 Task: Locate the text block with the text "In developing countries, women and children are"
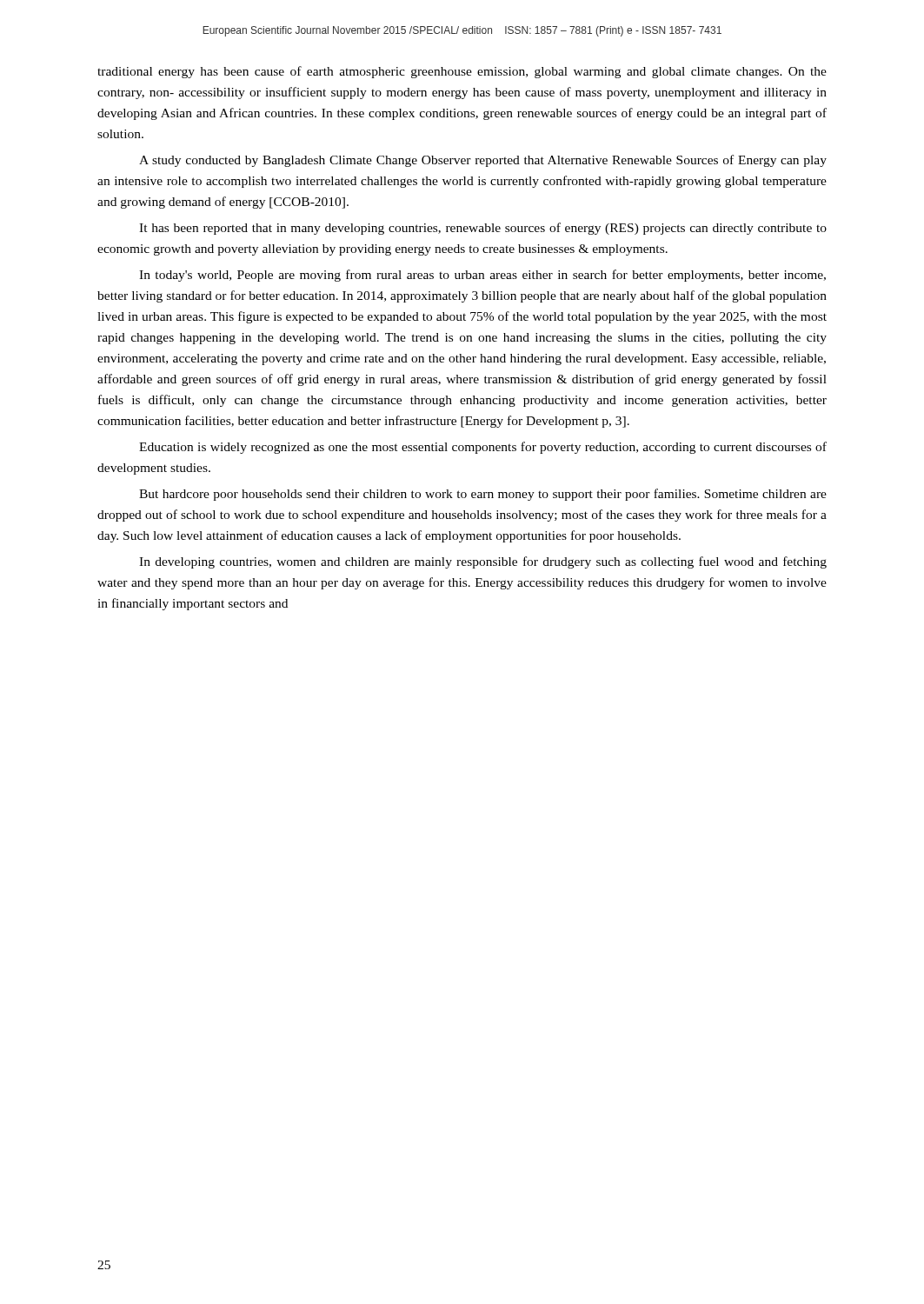(x=462, y=582)
